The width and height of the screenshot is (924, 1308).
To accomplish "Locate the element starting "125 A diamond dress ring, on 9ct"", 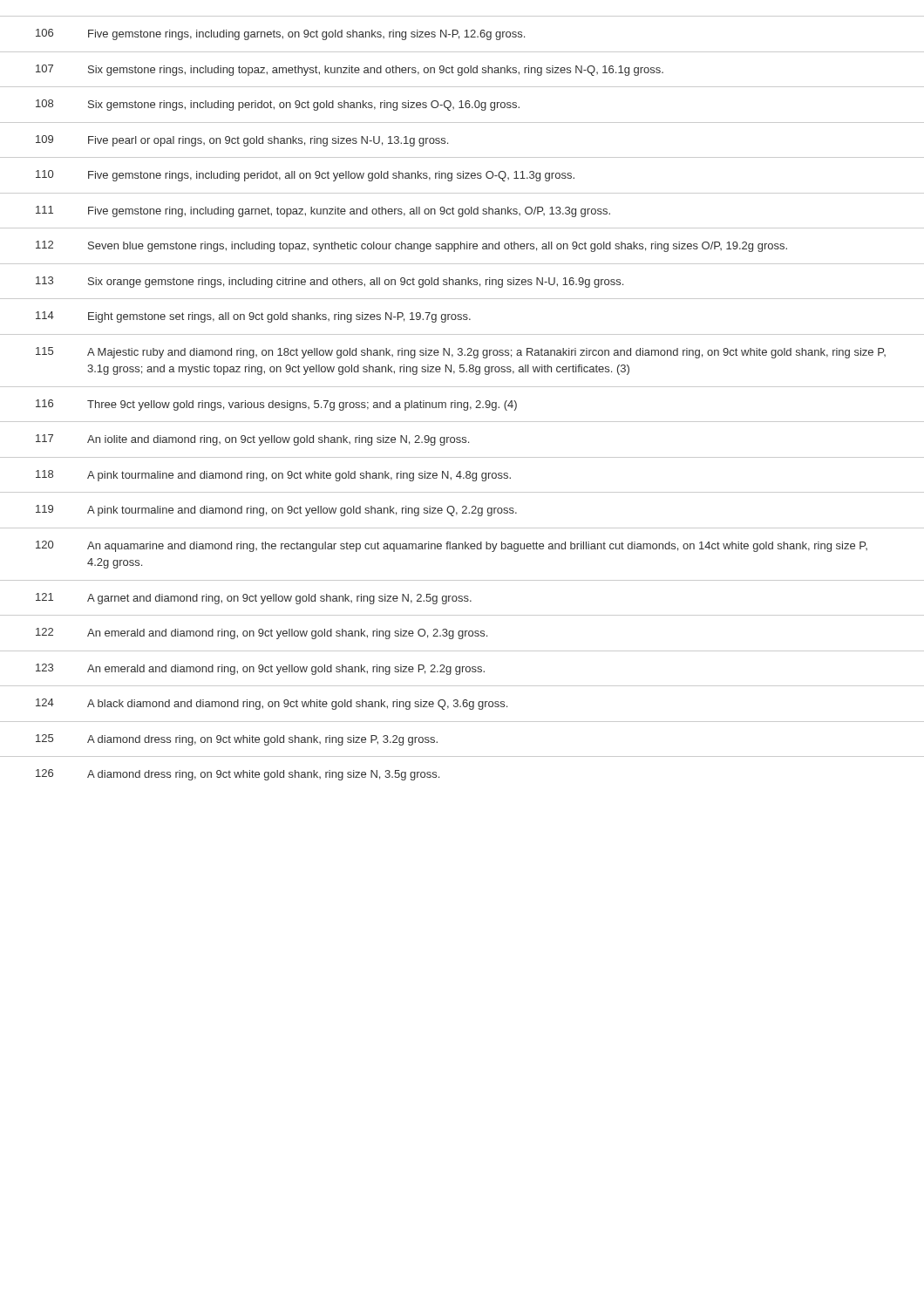I will 237,740.
